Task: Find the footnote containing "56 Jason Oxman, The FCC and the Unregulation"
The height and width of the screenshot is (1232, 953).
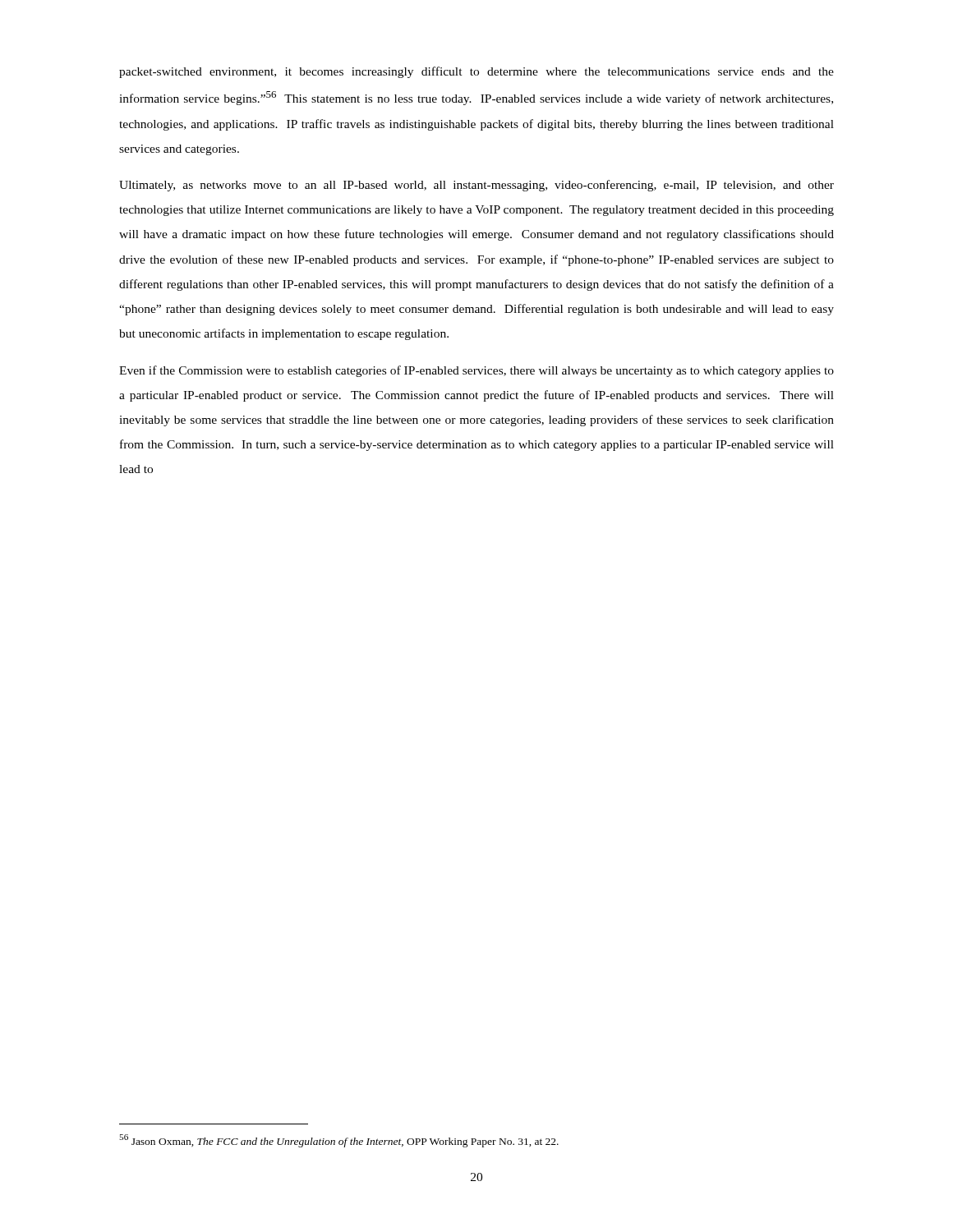Action: tap(339, 1139)
